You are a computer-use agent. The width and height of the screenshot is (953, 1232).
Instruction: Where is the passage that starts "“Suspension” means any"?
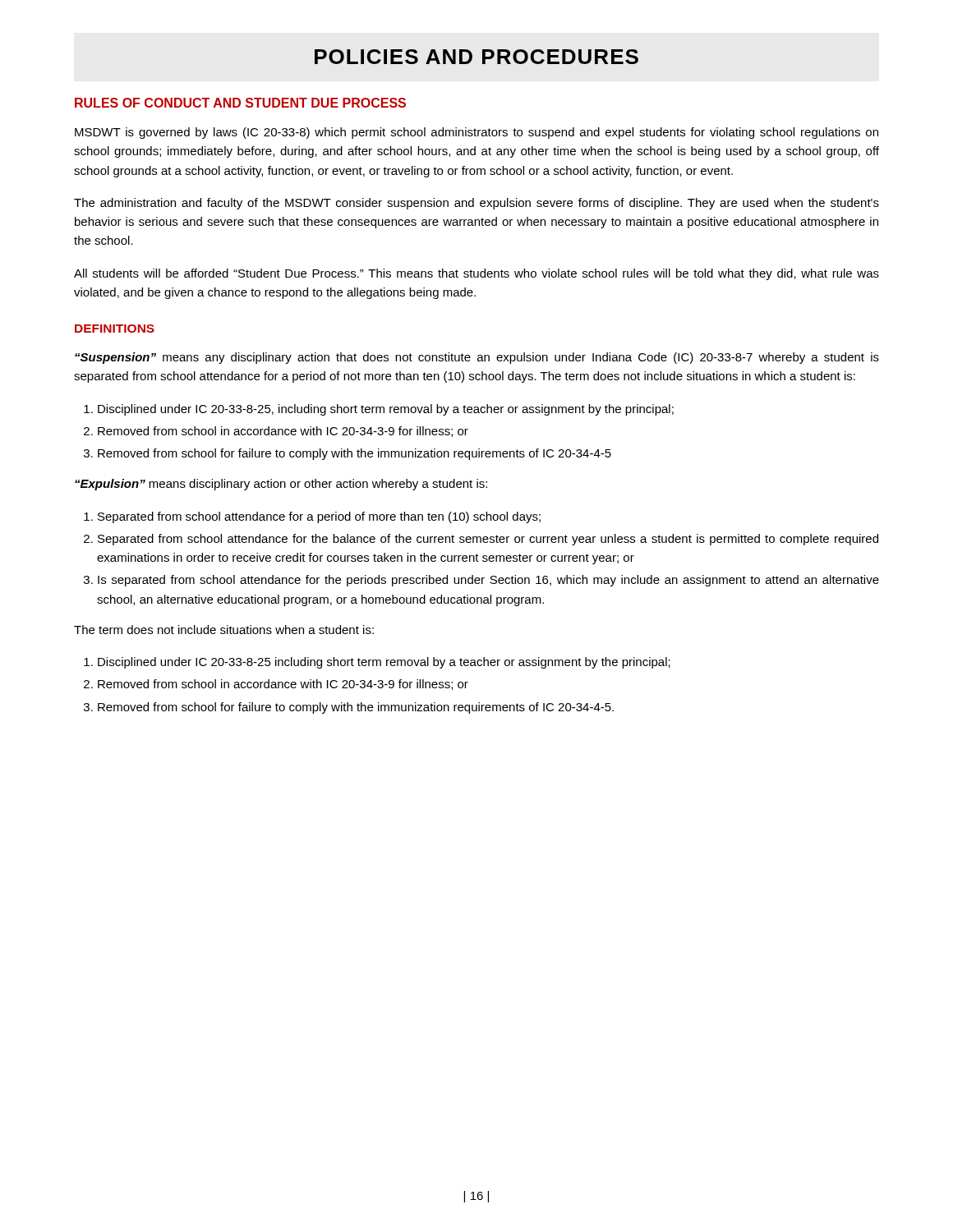coord(476,366)
